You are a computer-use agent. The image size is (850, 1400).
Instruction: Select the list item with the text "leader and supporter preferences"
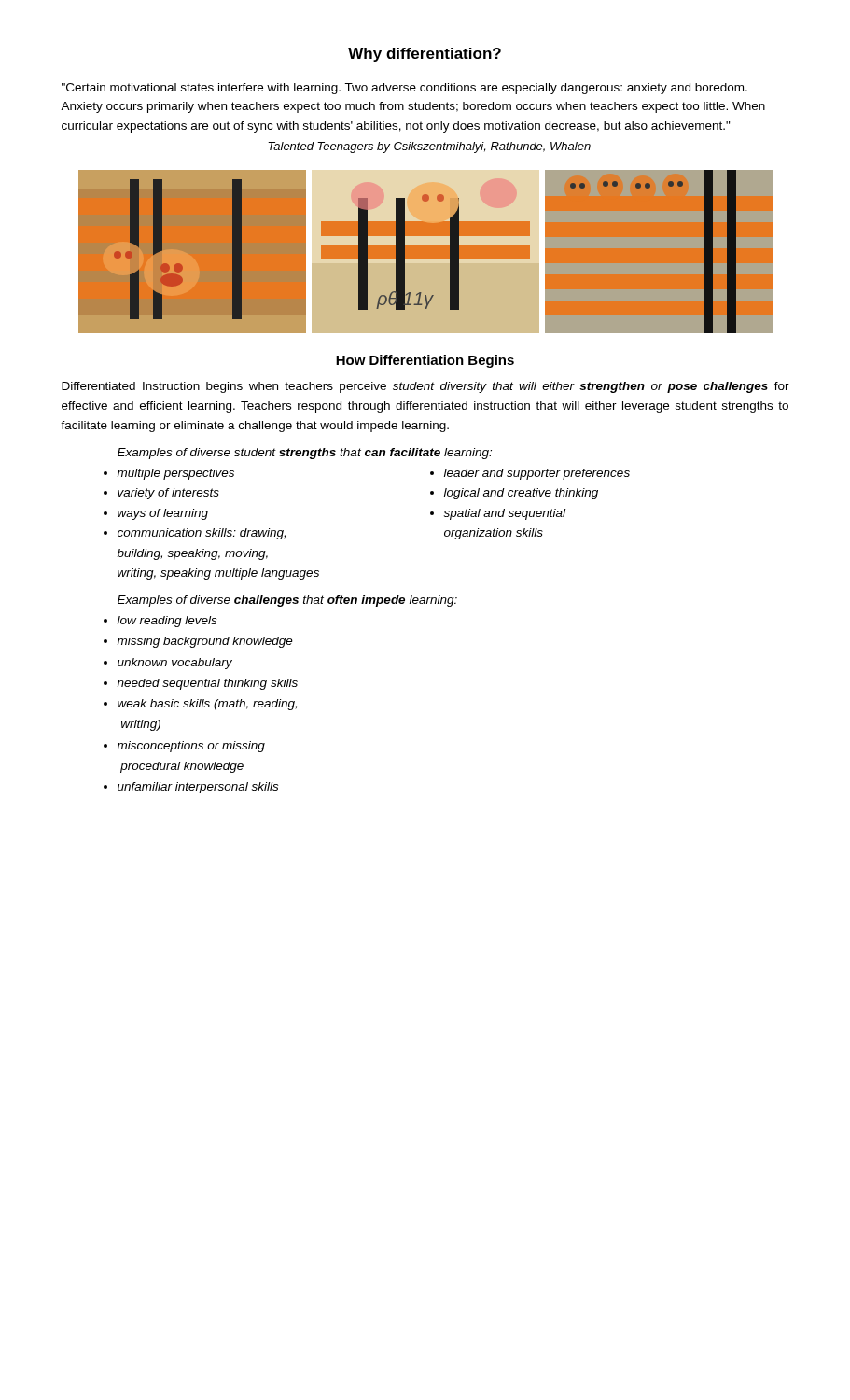(537, 472)
